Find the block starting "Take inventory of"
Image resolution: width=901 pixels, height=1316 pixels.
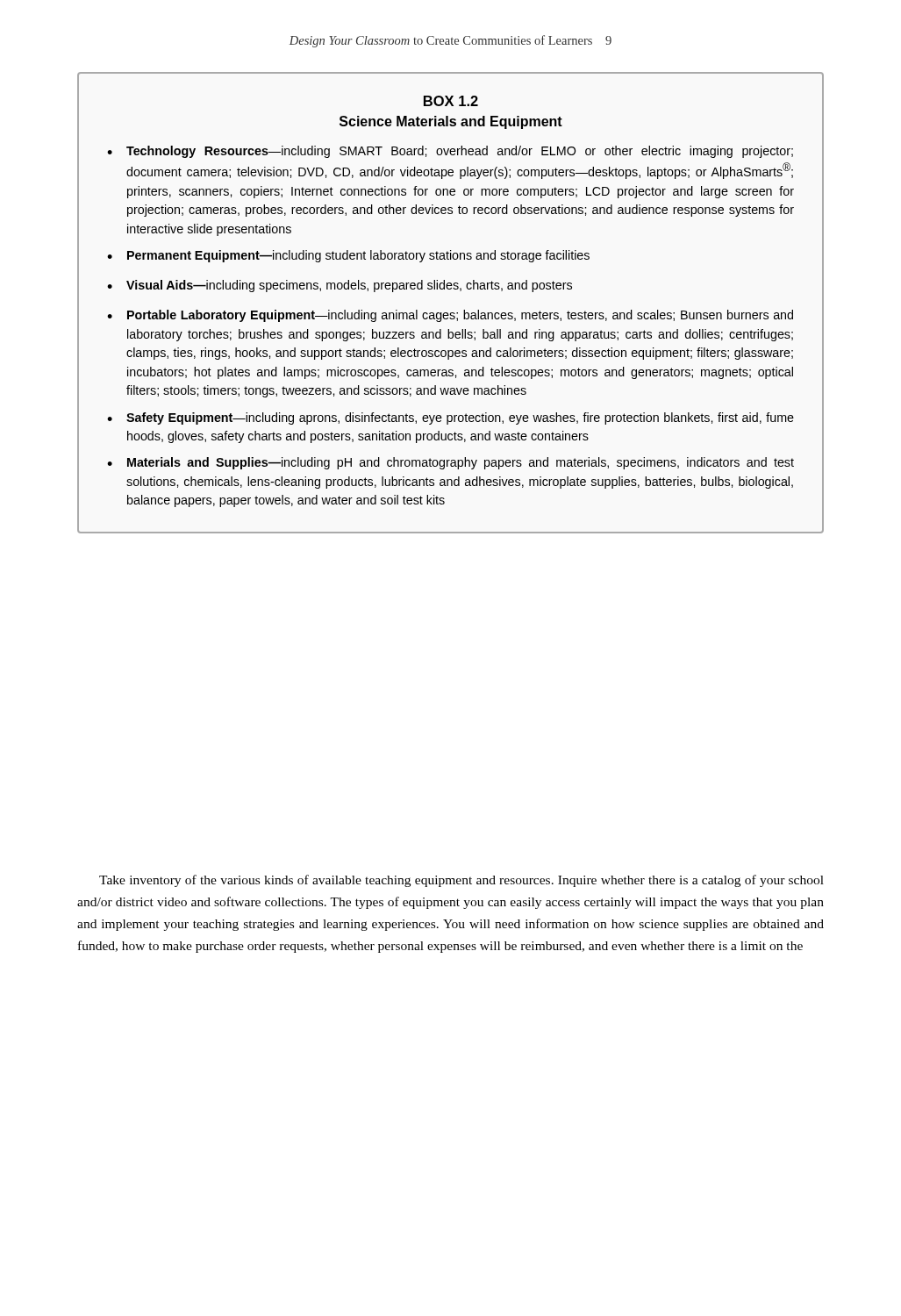[x=450, y=913]
